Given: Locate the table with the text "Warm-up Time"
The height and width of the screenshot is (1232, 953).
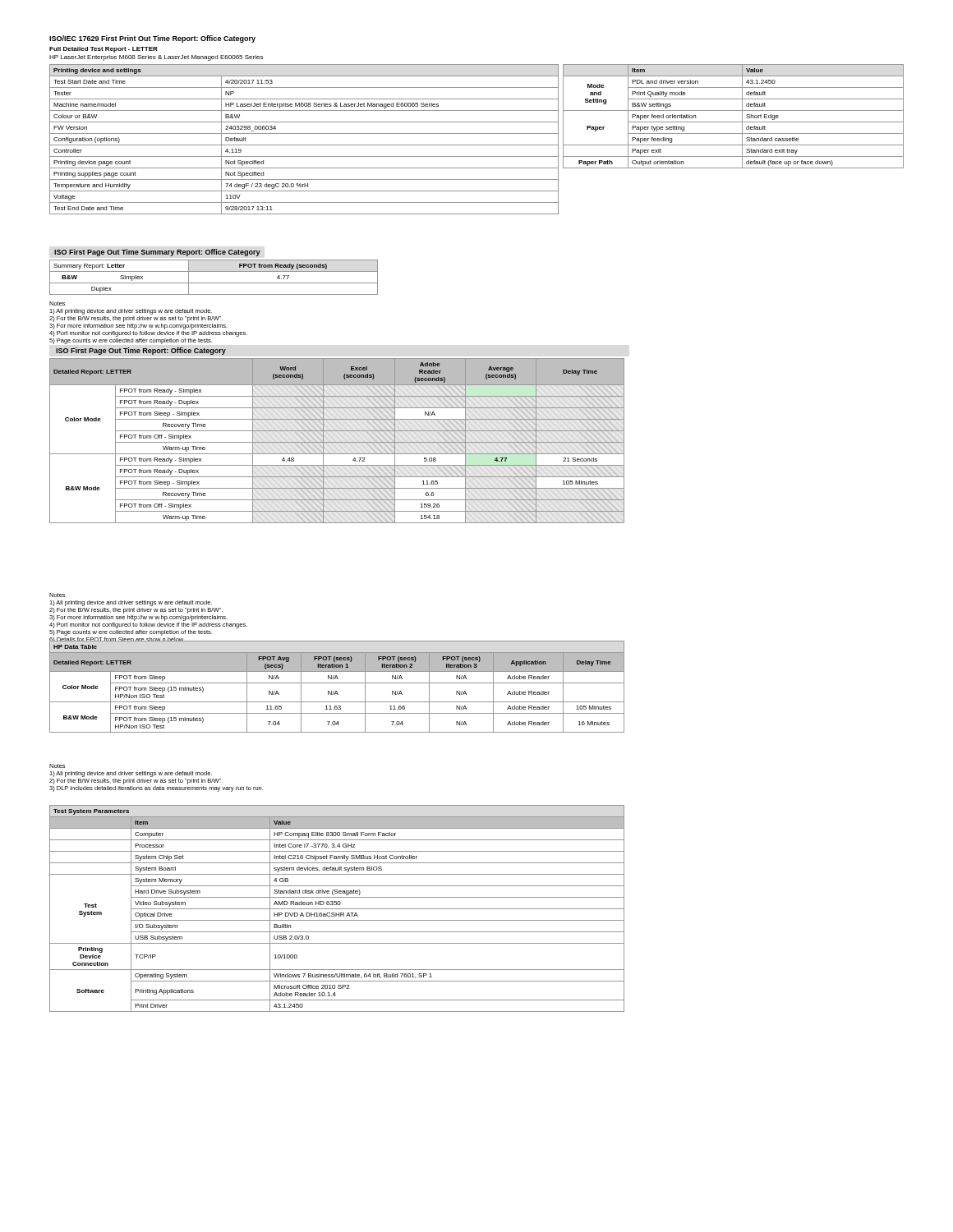Looking at the screenshot, I should [x=337, y=441].
